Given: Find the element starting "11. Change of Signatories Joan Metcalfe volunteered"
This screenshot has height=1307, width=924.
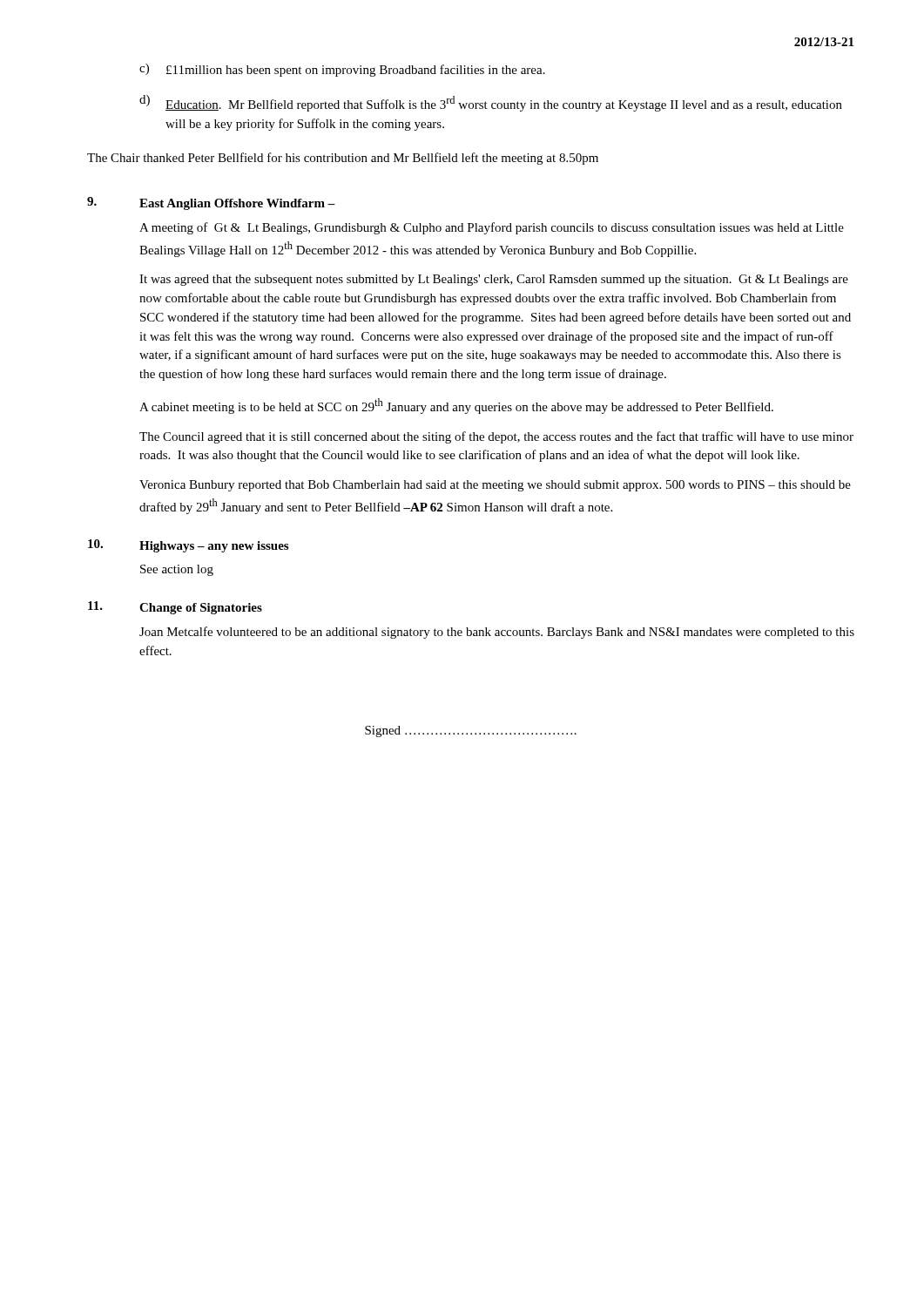Looking at the screenshot, I should (x=471, y=635).
